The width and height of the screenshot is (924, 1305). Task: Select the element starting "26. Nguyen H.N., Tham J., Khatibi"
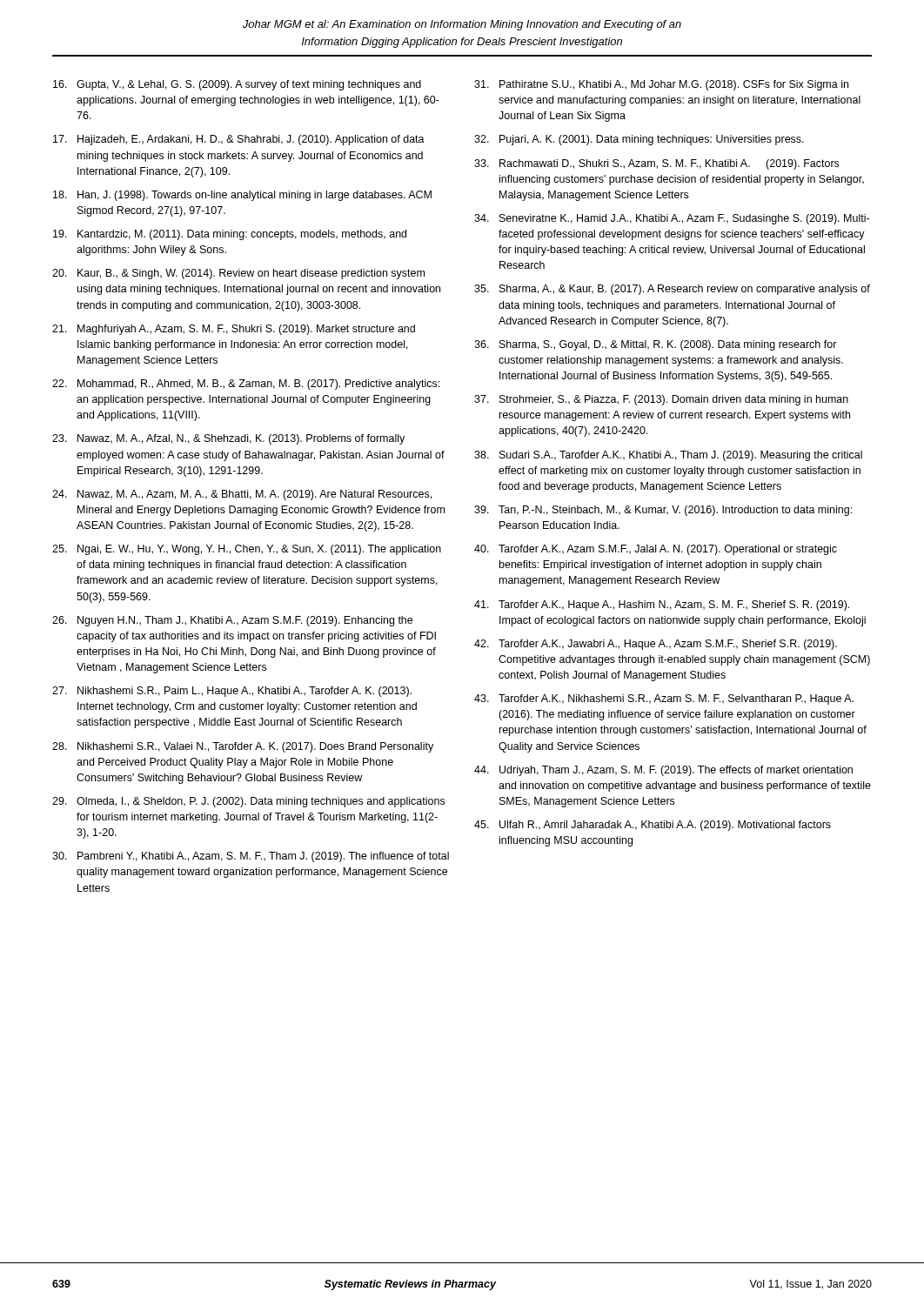pos(251,644)
